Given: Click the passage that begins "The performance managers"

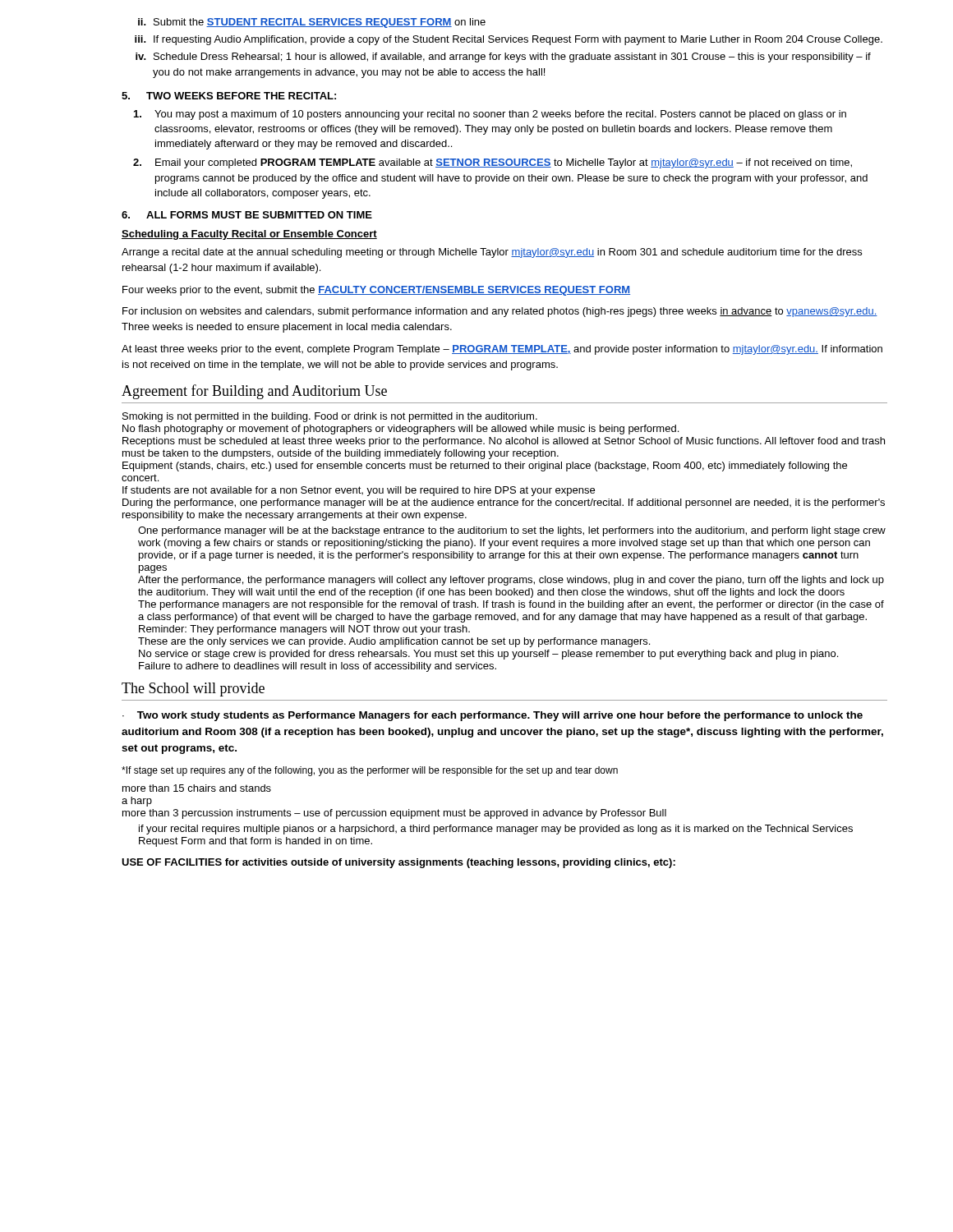Looking at the screenshot, I should [x=513, y=616].
